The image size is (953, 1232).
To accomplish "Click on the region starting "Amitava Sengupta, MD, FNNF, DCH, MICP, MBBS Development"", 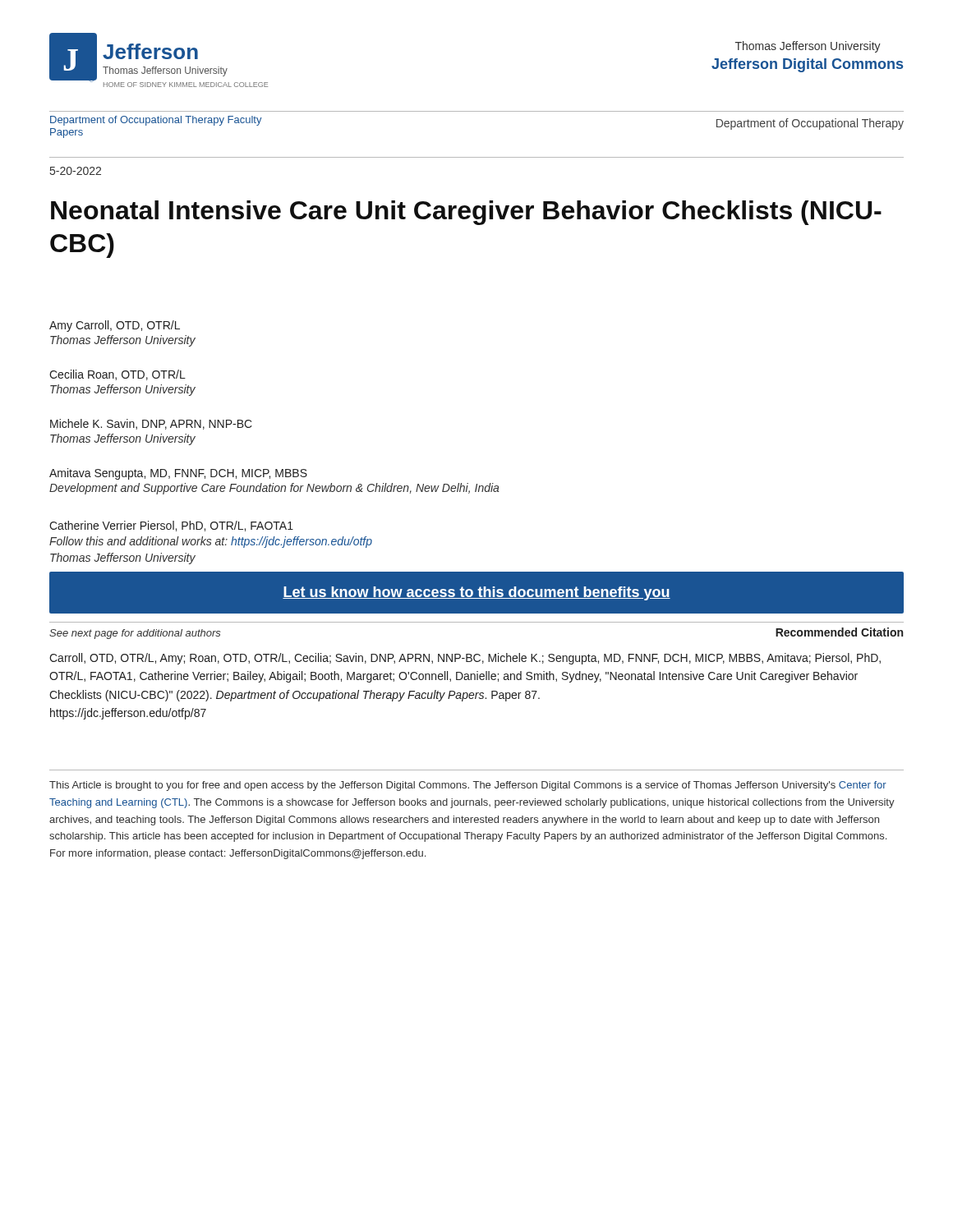I will click(x=274, y=480).
